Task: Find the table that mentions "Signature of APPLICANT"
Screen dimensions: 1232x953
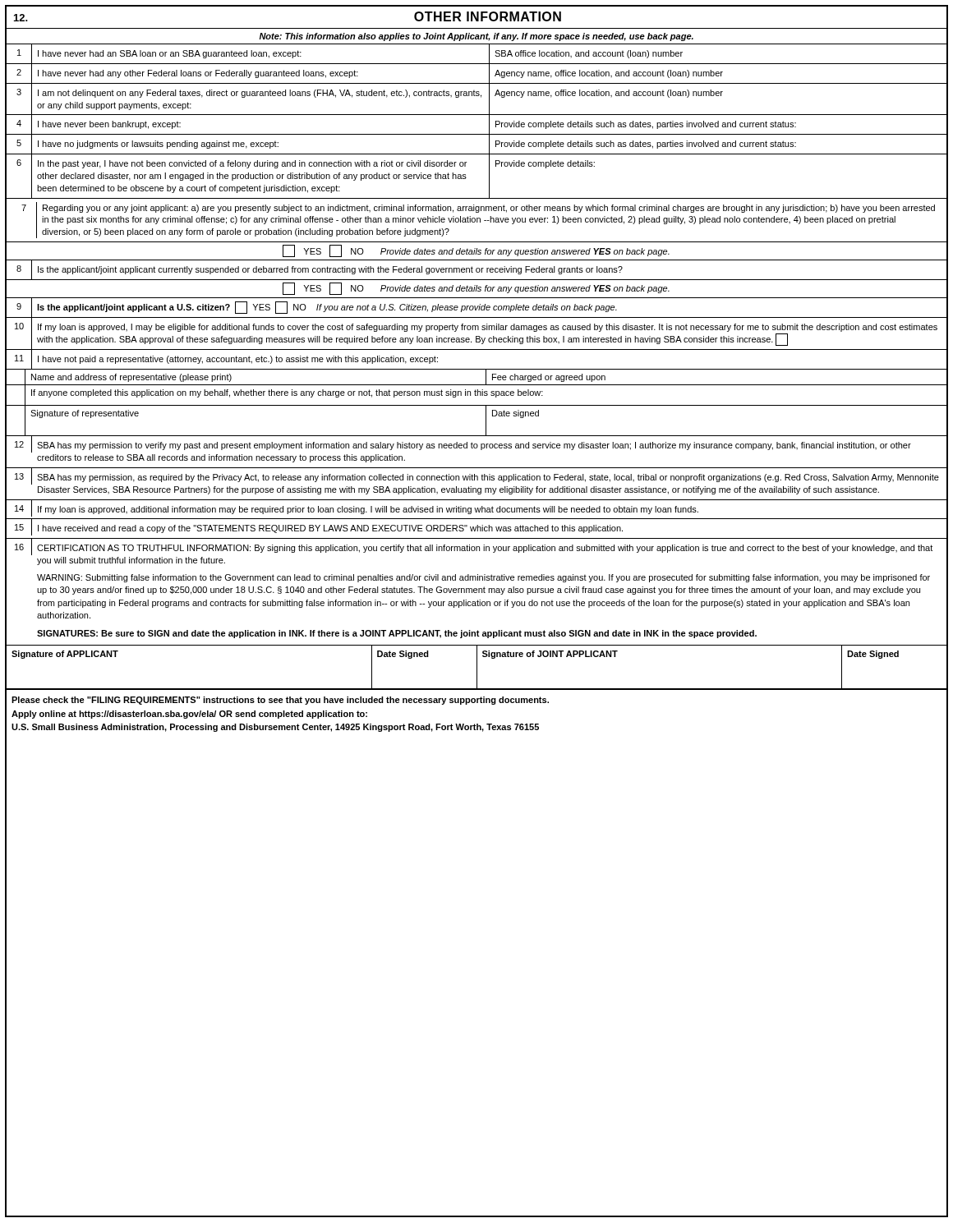Action: coord(476,667)
